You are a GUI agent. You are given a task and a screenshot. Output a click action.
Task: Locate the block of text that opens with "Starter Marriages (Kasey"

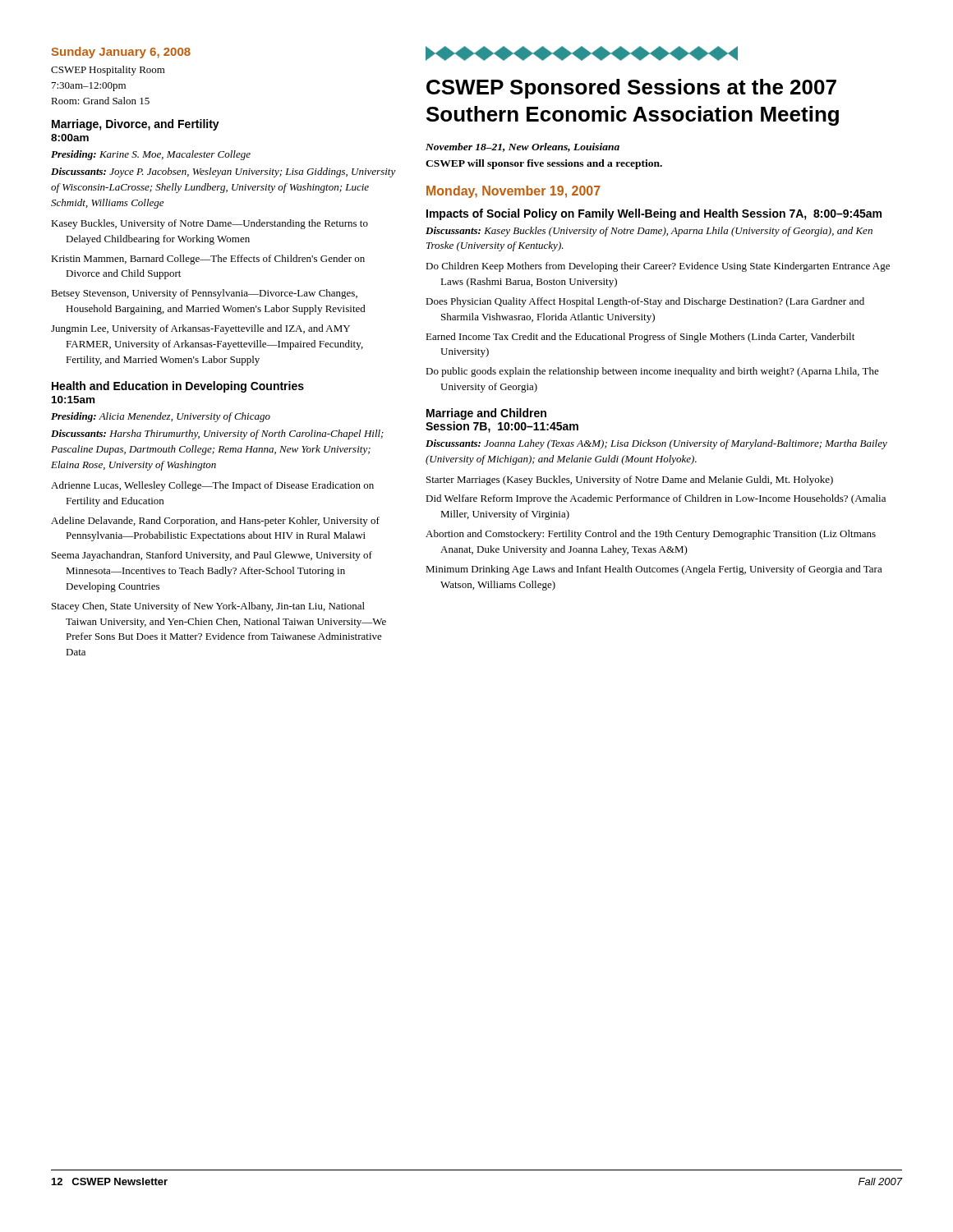pyautogui.click(x=630, y=479)
